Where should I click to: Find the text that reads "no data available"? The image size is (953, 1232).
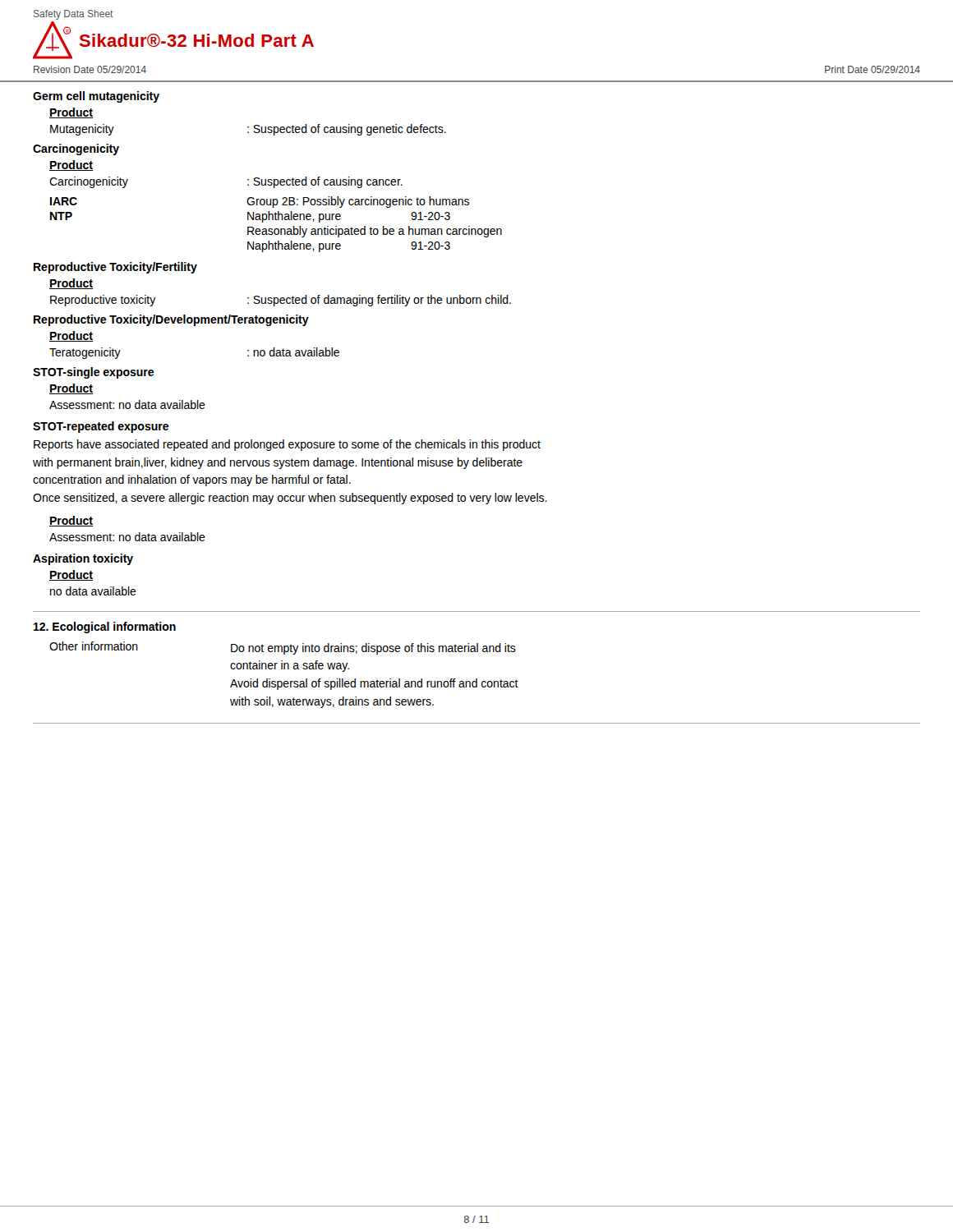pos(93,591)
